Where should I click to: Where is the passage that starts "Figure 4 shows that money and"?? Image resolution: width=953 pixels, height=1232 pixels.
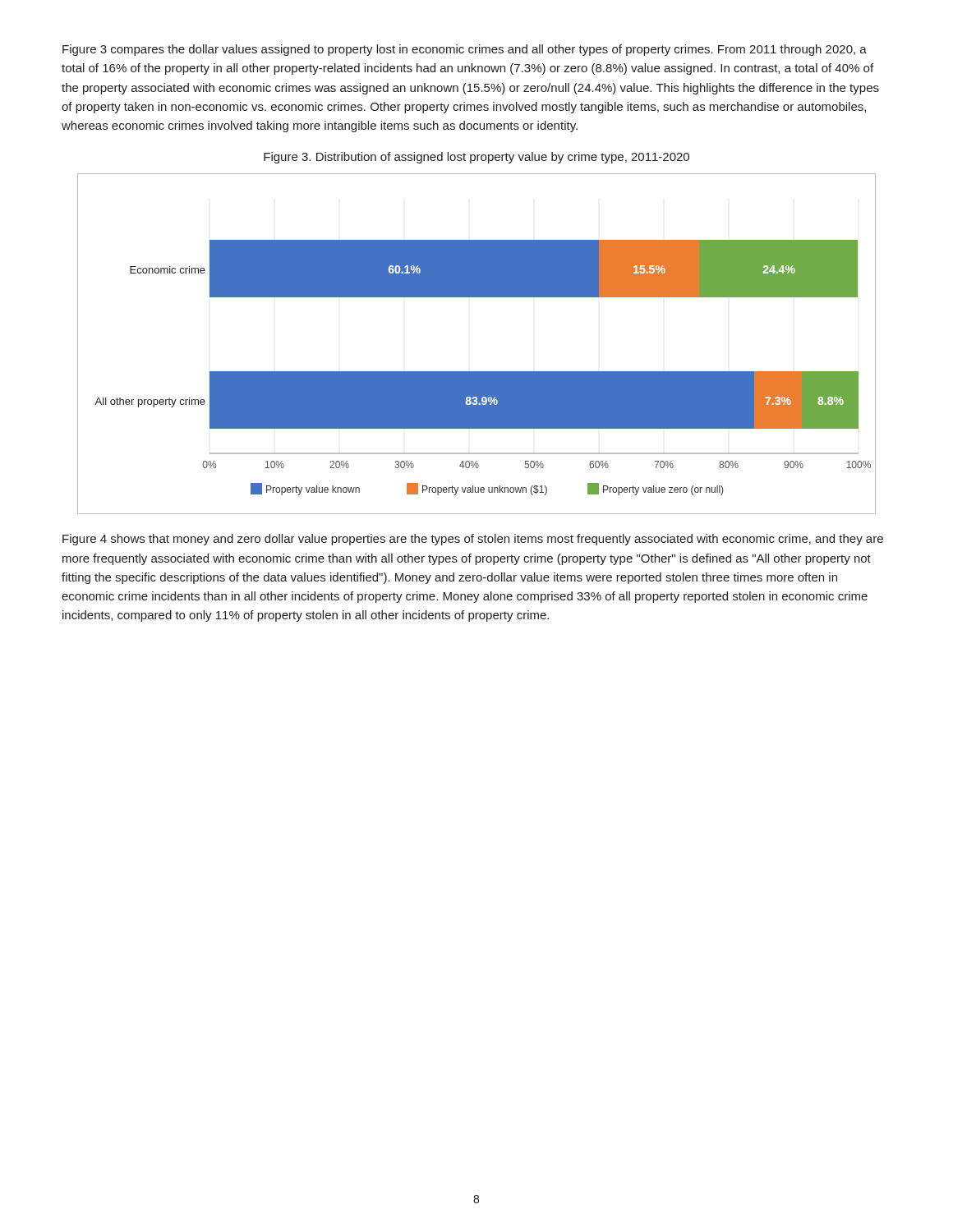[x=473, y=577]
